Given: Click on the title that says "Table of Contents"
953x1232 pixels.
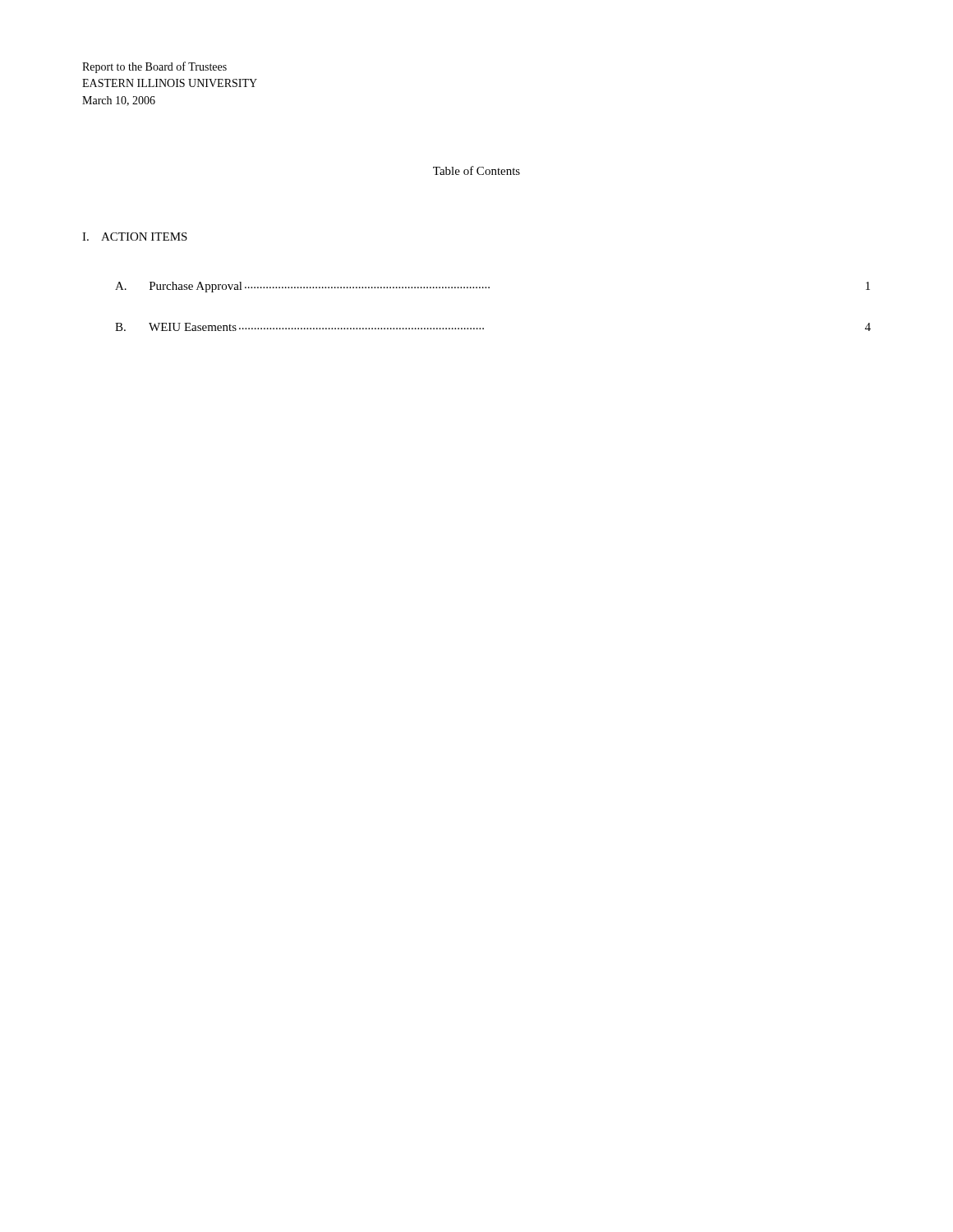Looking at the screenshot, I should (476, 171).
